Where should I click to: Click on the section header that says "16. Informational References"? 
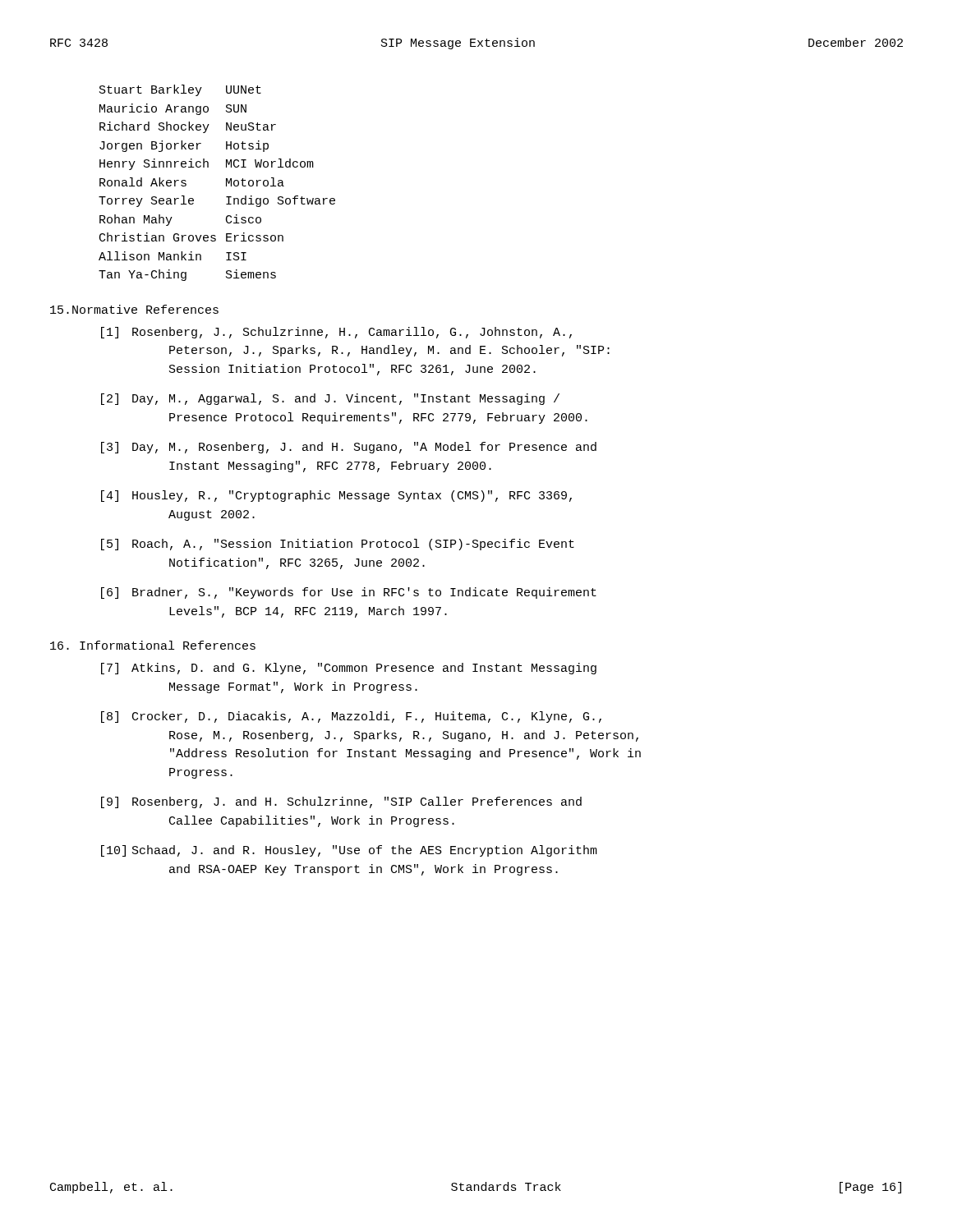[153, 647]
